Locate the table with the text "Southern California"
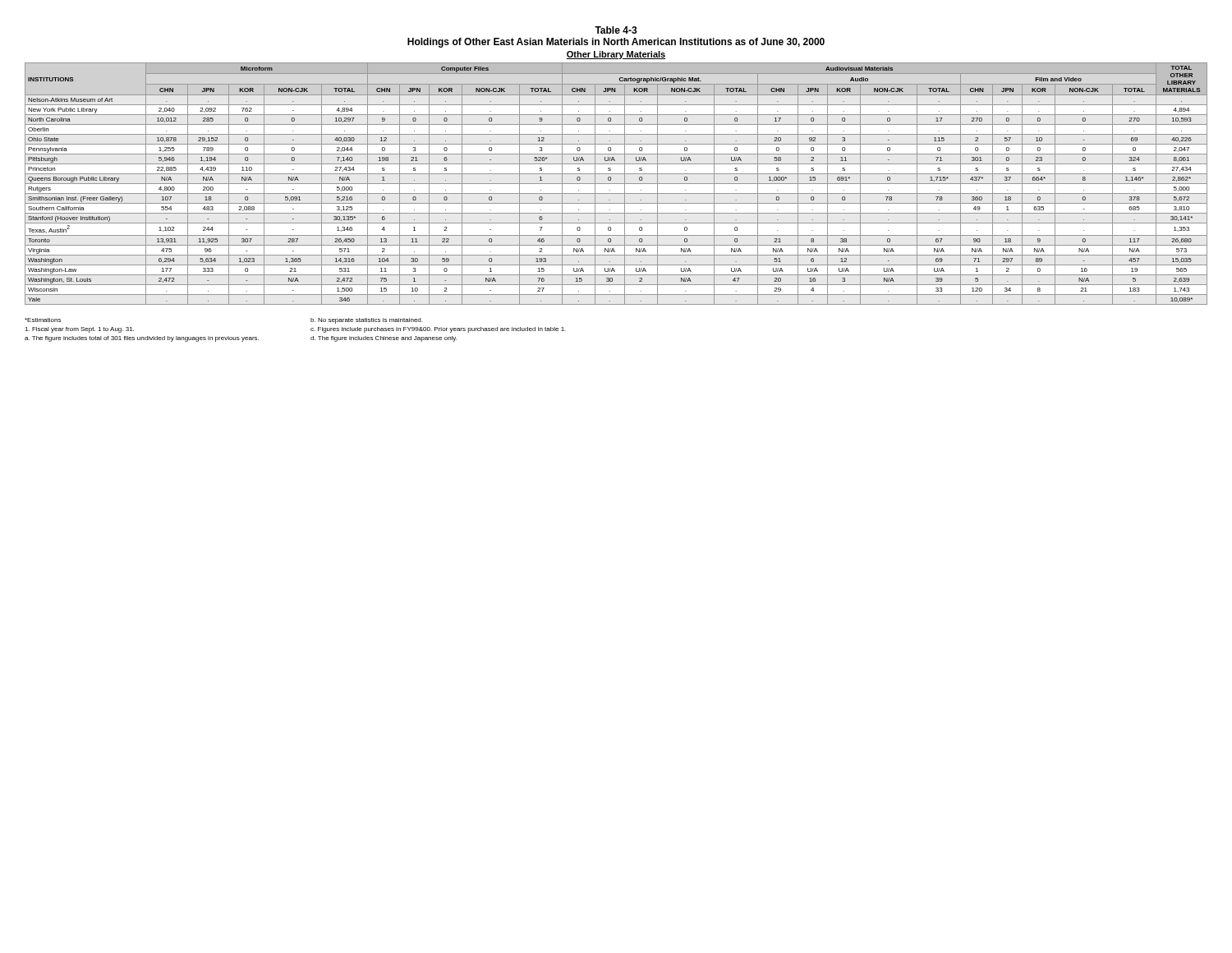The height and width of the screenshot is (953, 1232). (616, 183)
